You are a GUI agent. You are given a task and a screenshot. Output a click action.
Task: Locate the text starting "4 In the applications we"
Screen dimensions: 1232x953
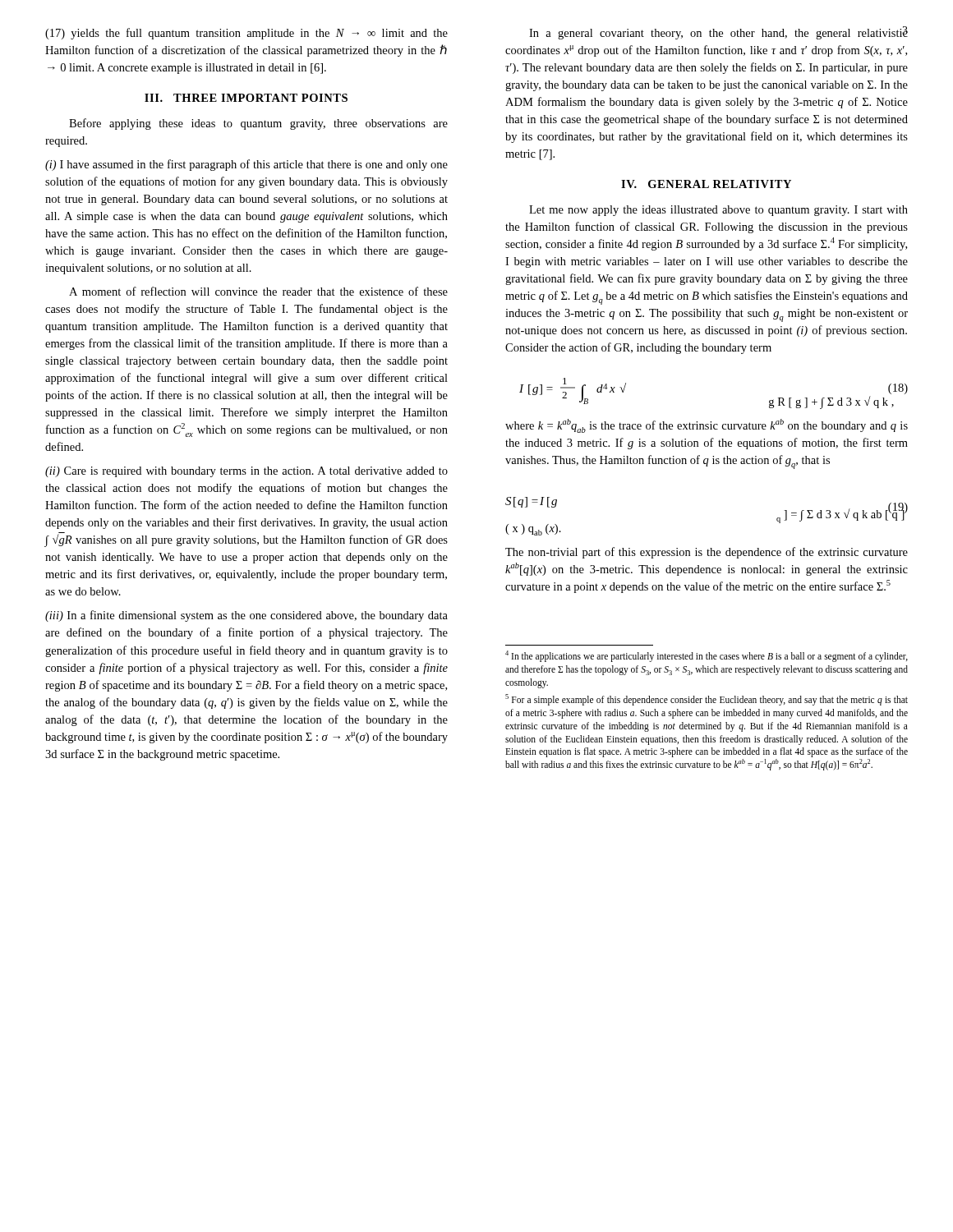click(x=707, y=670)
